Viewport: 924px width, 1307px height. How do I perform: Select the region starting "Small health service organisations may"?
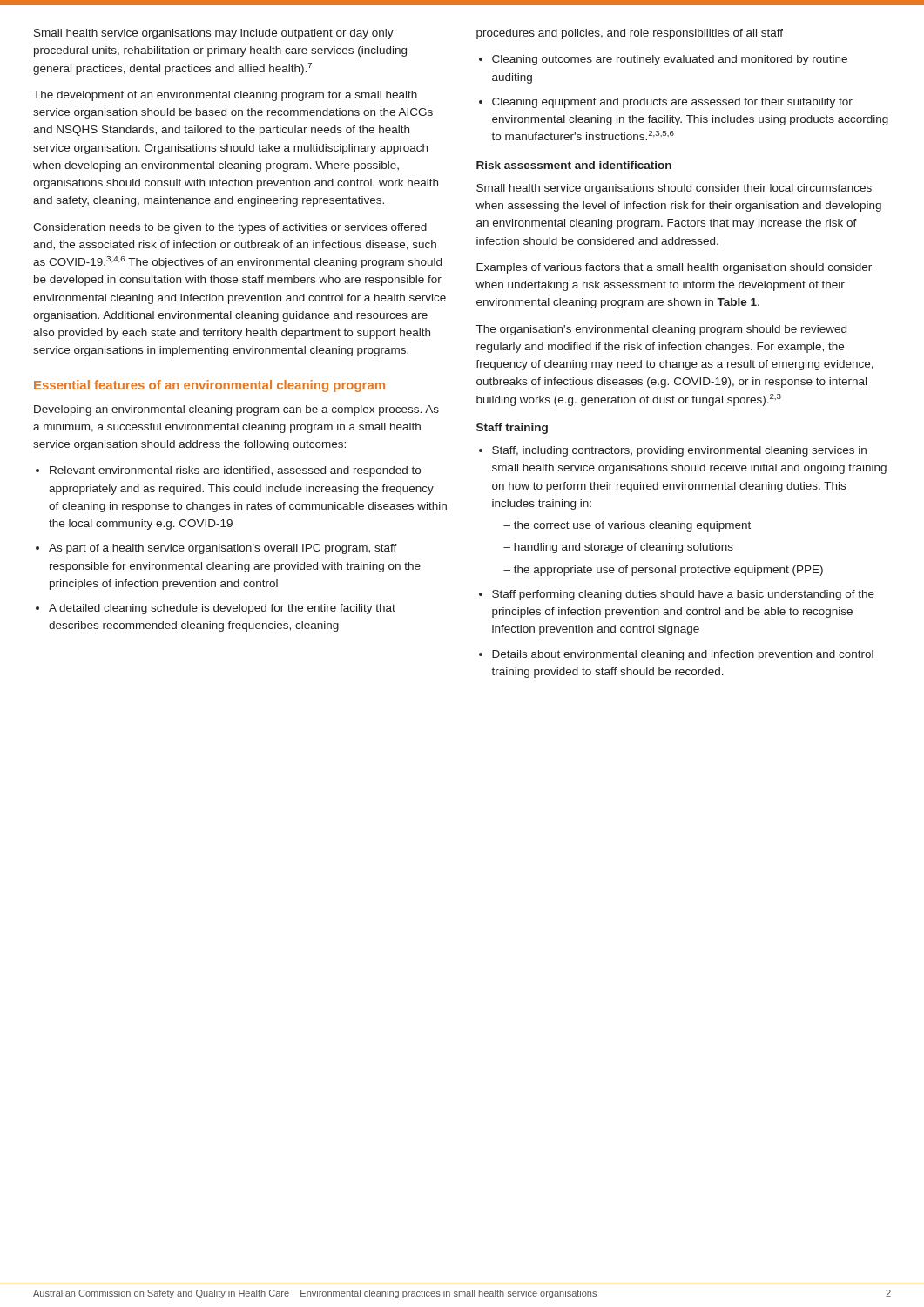(241, 51)
